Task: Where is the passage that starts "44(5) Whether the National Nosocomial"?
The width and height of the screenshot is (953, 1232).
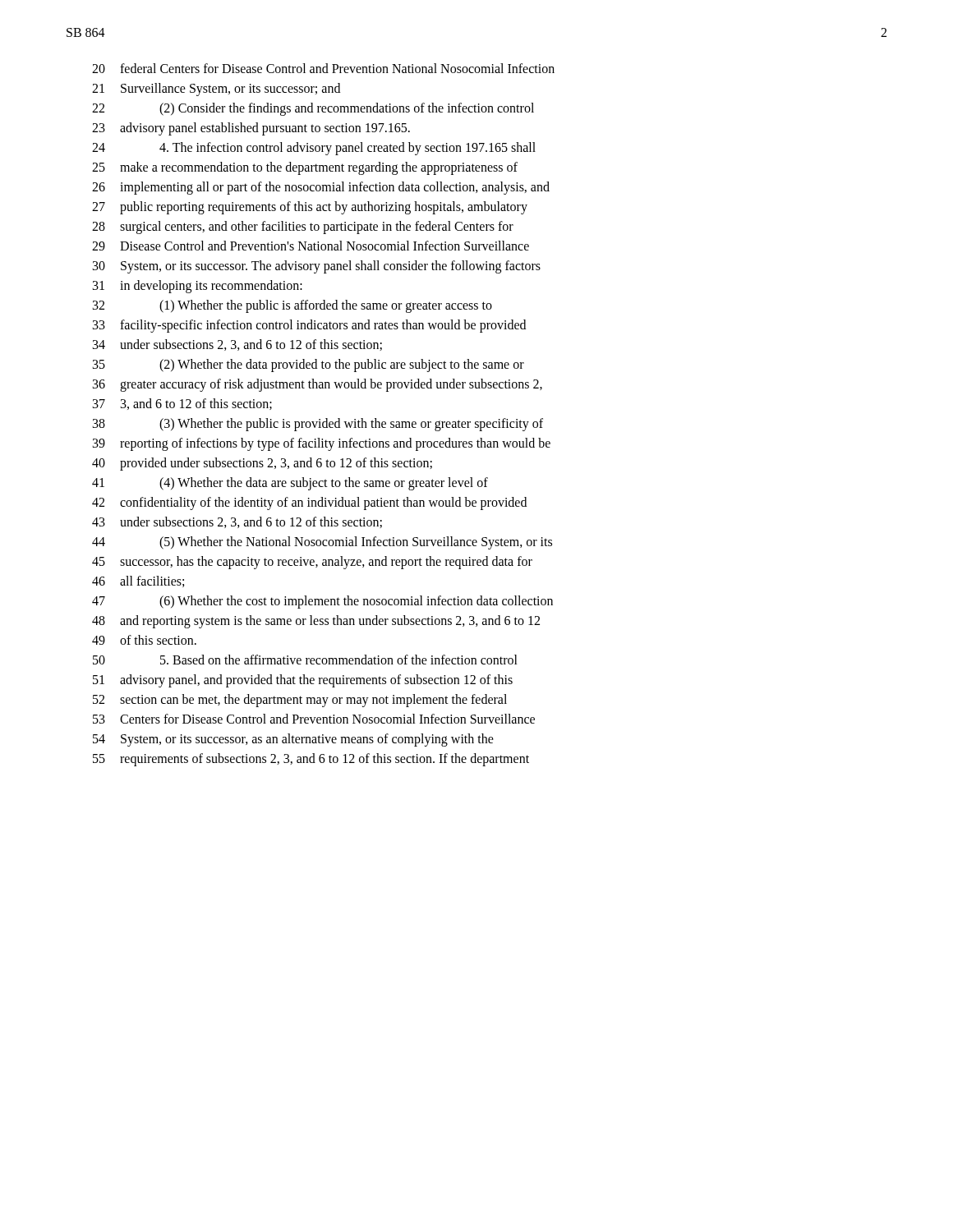Action: (476, 542)
